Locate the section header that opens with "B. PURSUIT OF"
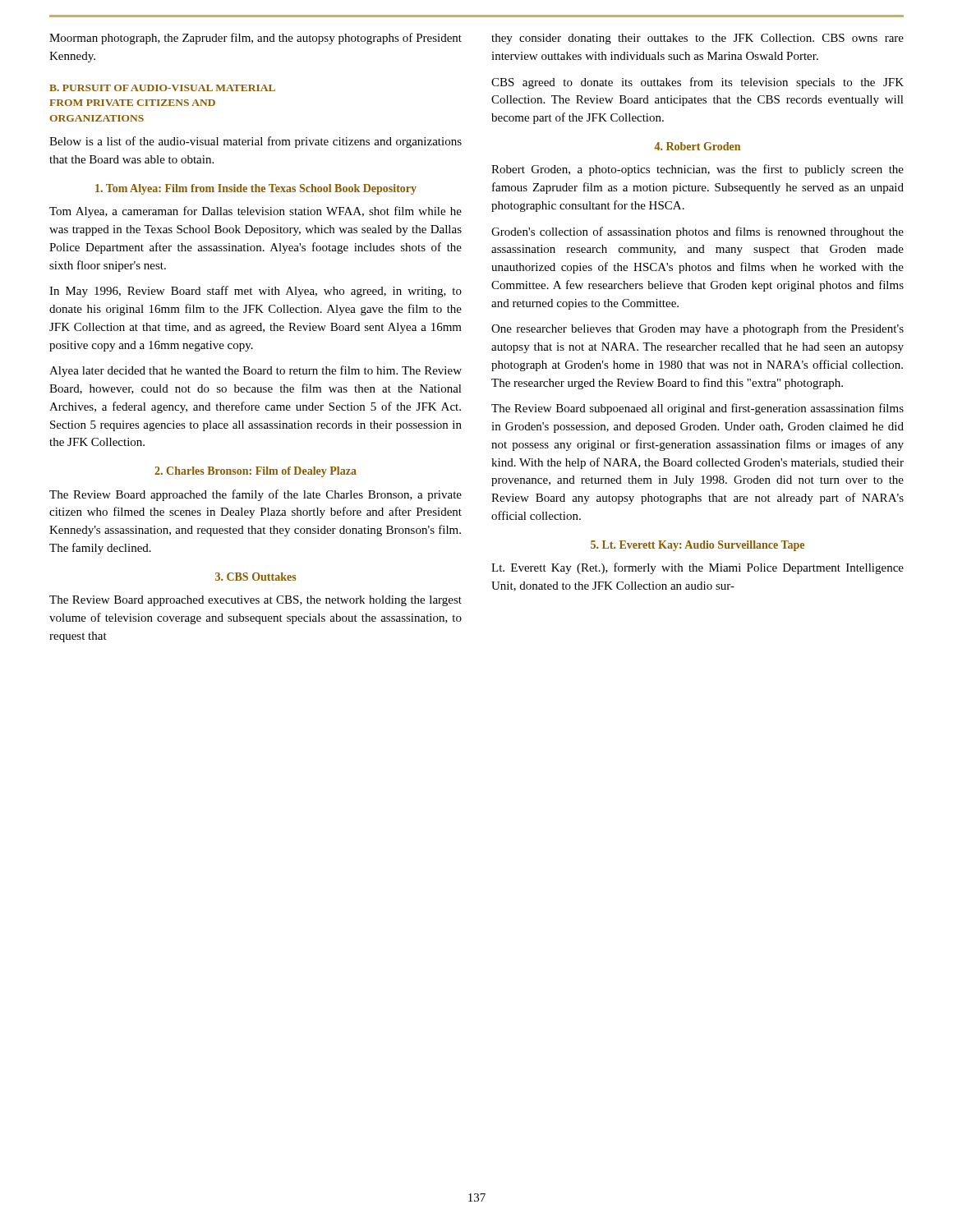953x1232 pixels. (162, 103)
